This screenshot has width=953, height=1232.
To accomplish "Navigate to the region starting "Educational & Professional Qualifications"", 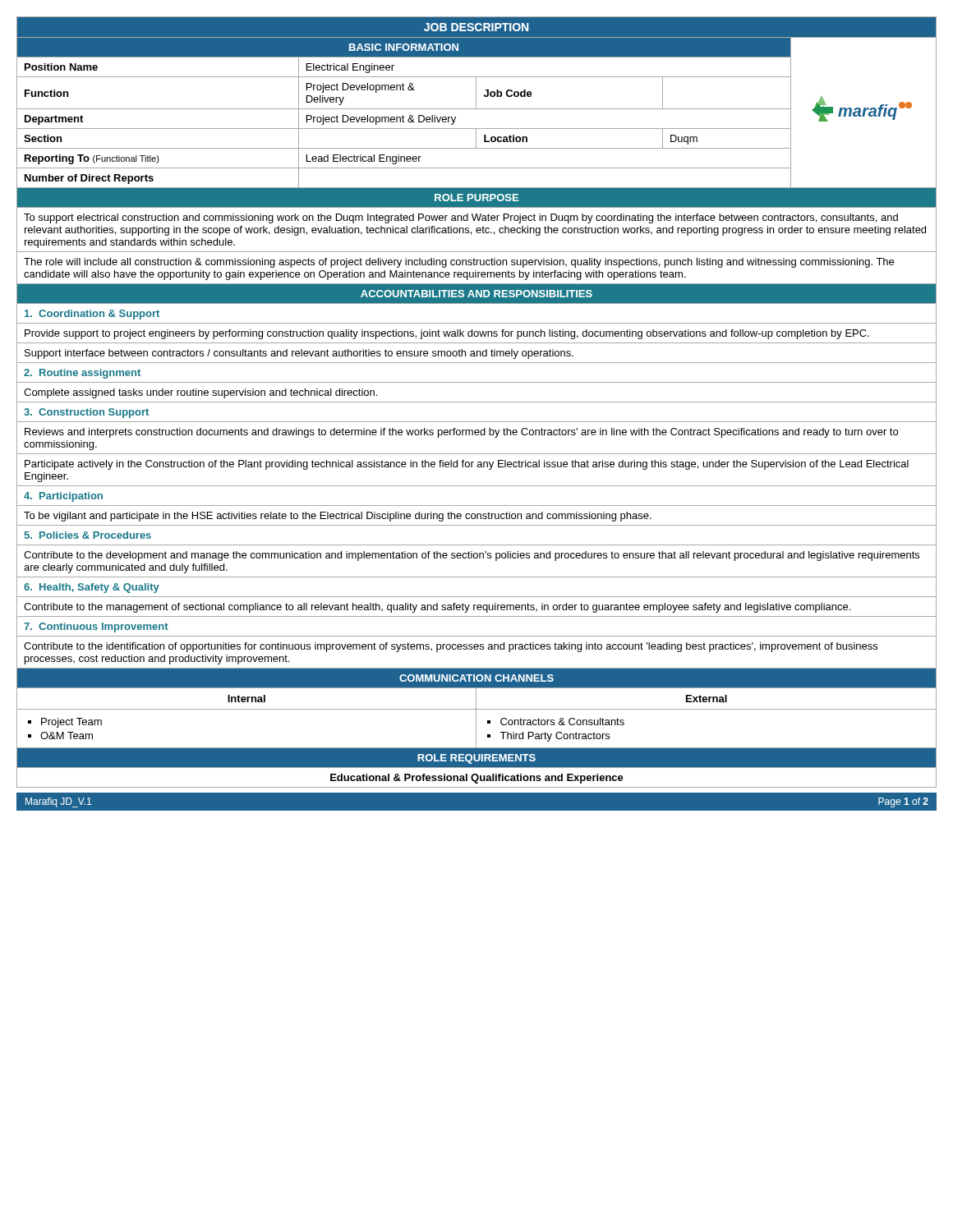I will click(x=476, y=777).
